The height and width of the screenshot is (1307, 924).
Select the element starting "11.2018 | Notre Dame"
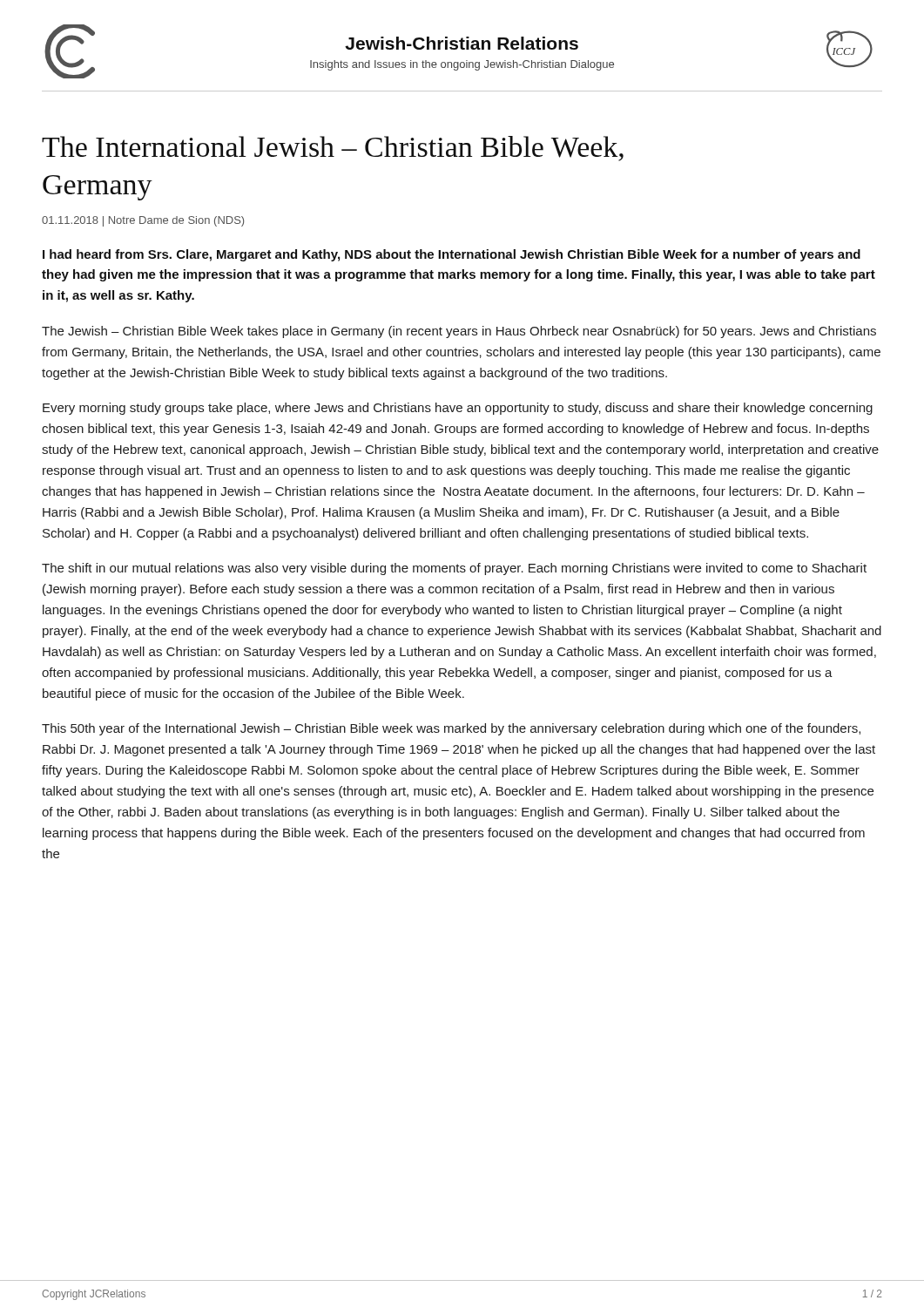coord(143,220)
